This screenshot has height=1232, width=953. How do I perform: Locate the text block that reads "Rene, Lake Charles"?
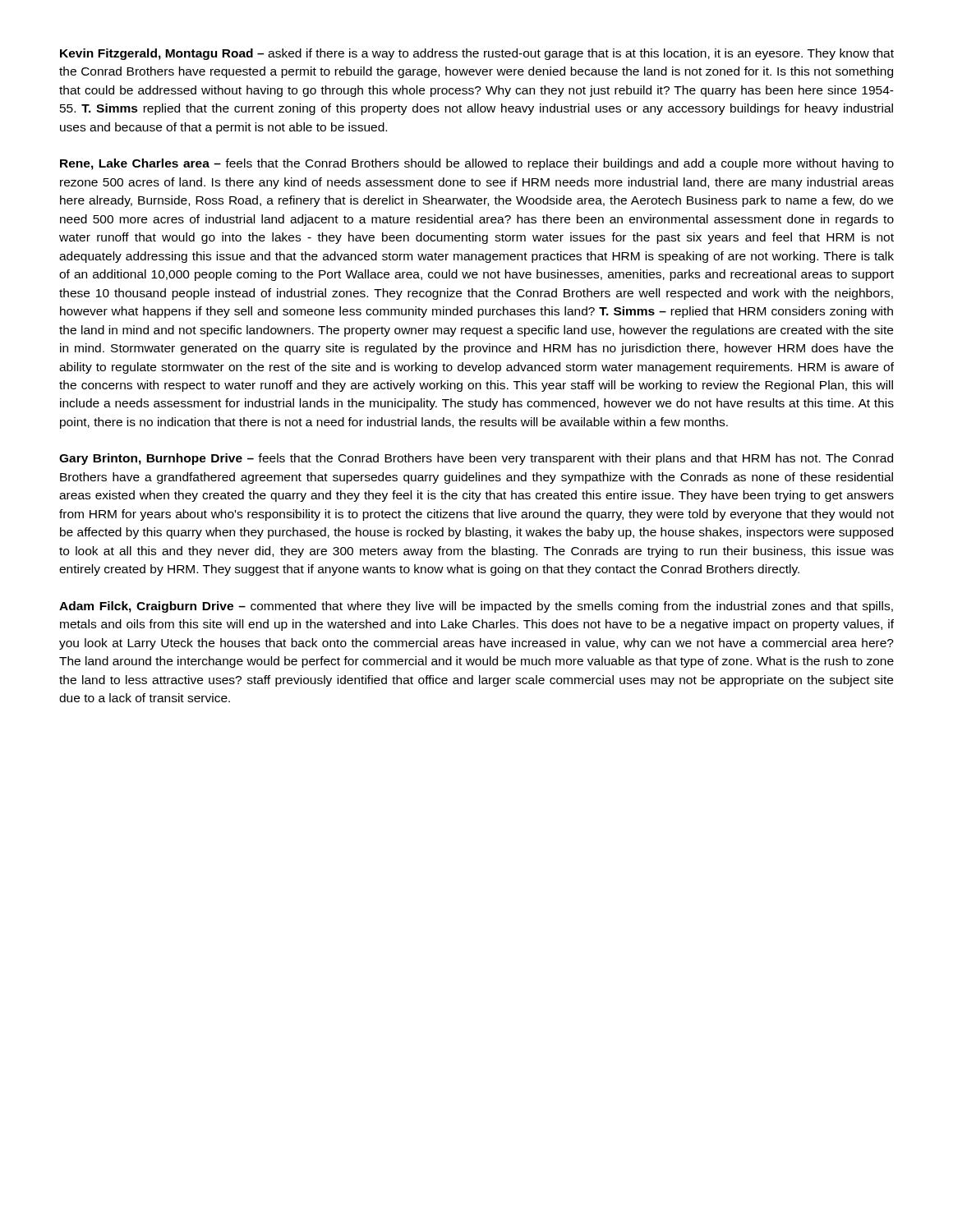coord(476,292)
